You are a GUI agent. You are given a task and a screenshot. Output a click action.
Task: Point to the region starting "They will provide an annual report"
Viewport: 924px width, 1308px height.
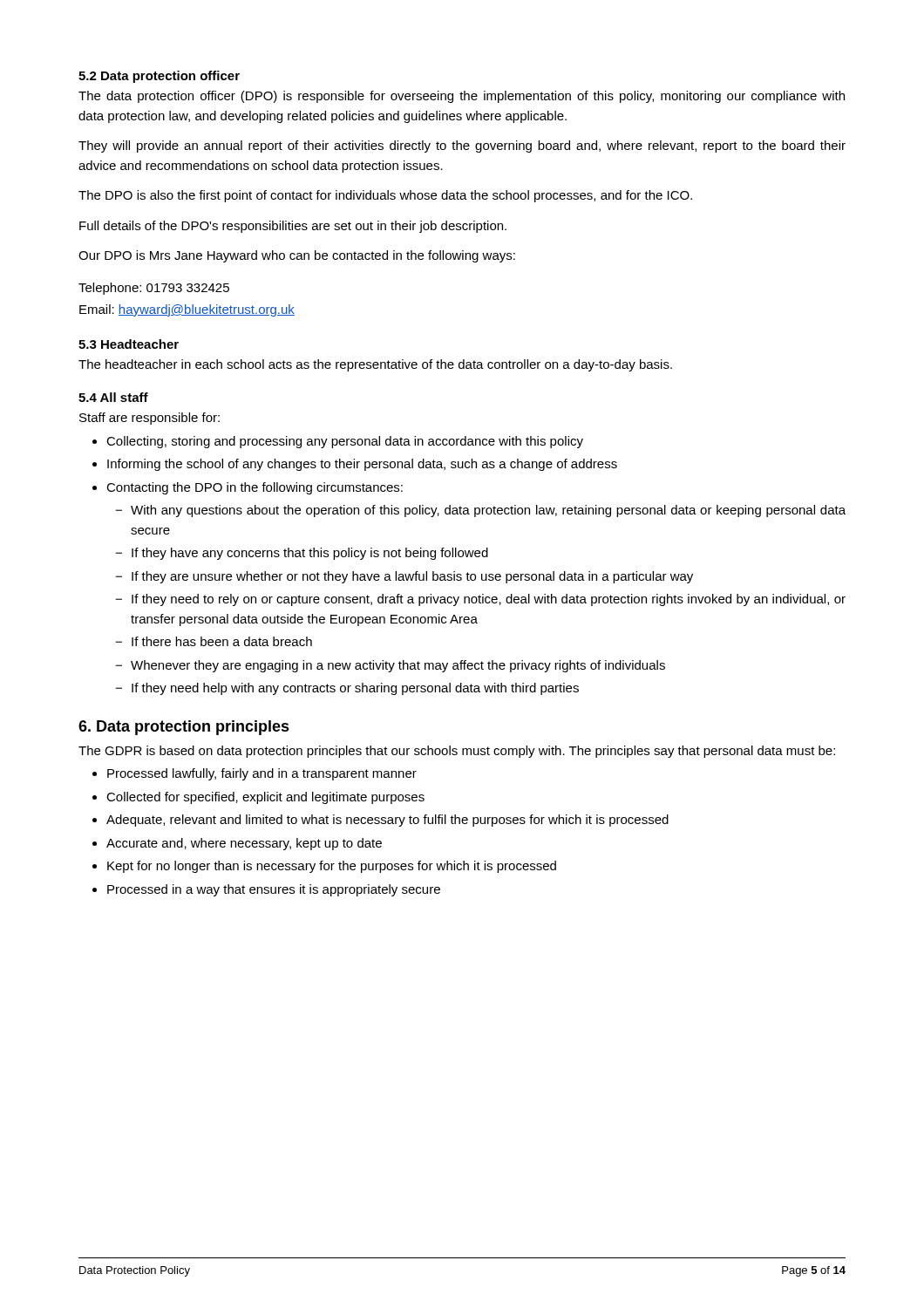[x=462, y=155]
